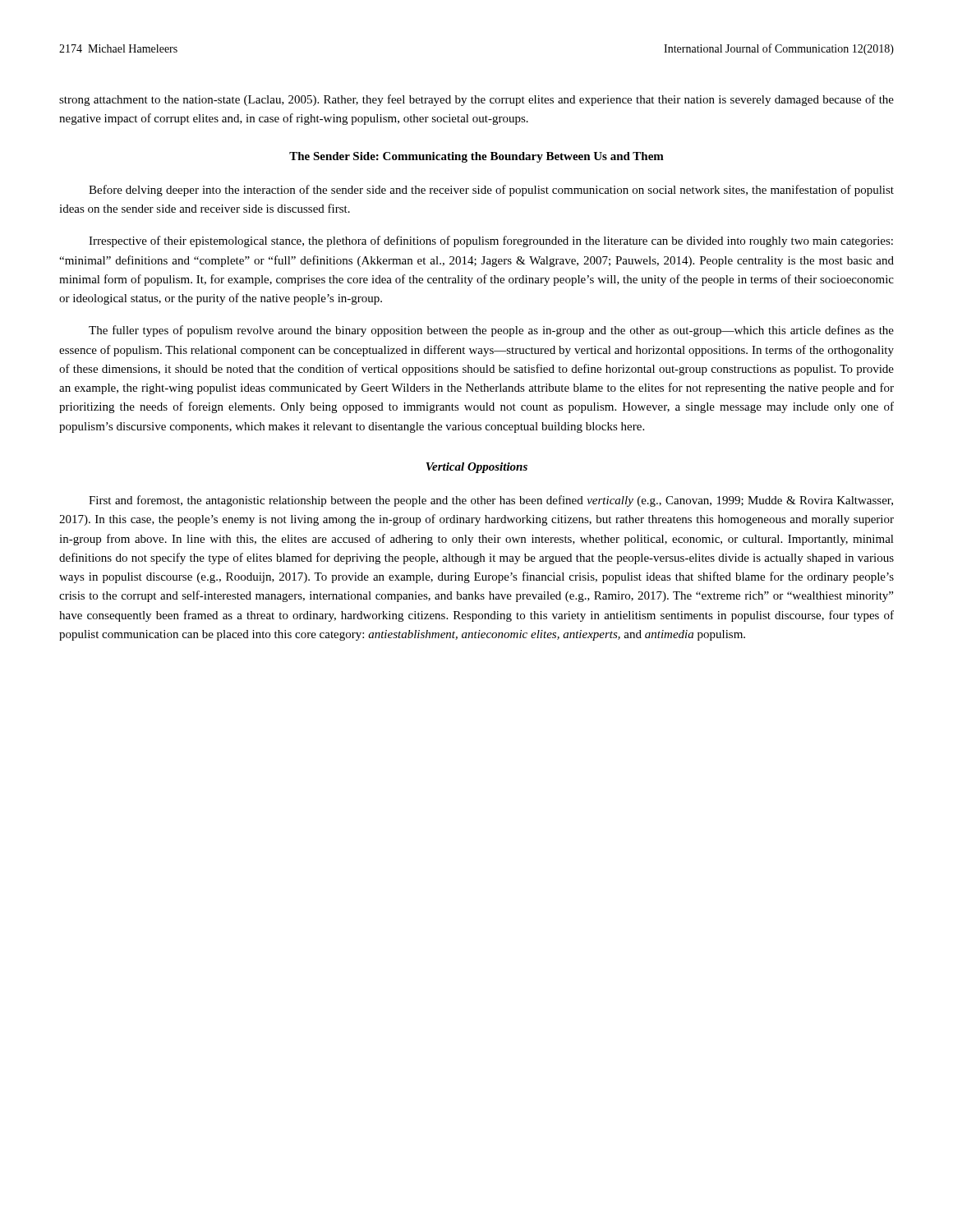The image size is (953, 1232).
Task: Point to the element starting "The Sender Side: Communicating the Boundary Between"
Action: [x=476, y=156]
